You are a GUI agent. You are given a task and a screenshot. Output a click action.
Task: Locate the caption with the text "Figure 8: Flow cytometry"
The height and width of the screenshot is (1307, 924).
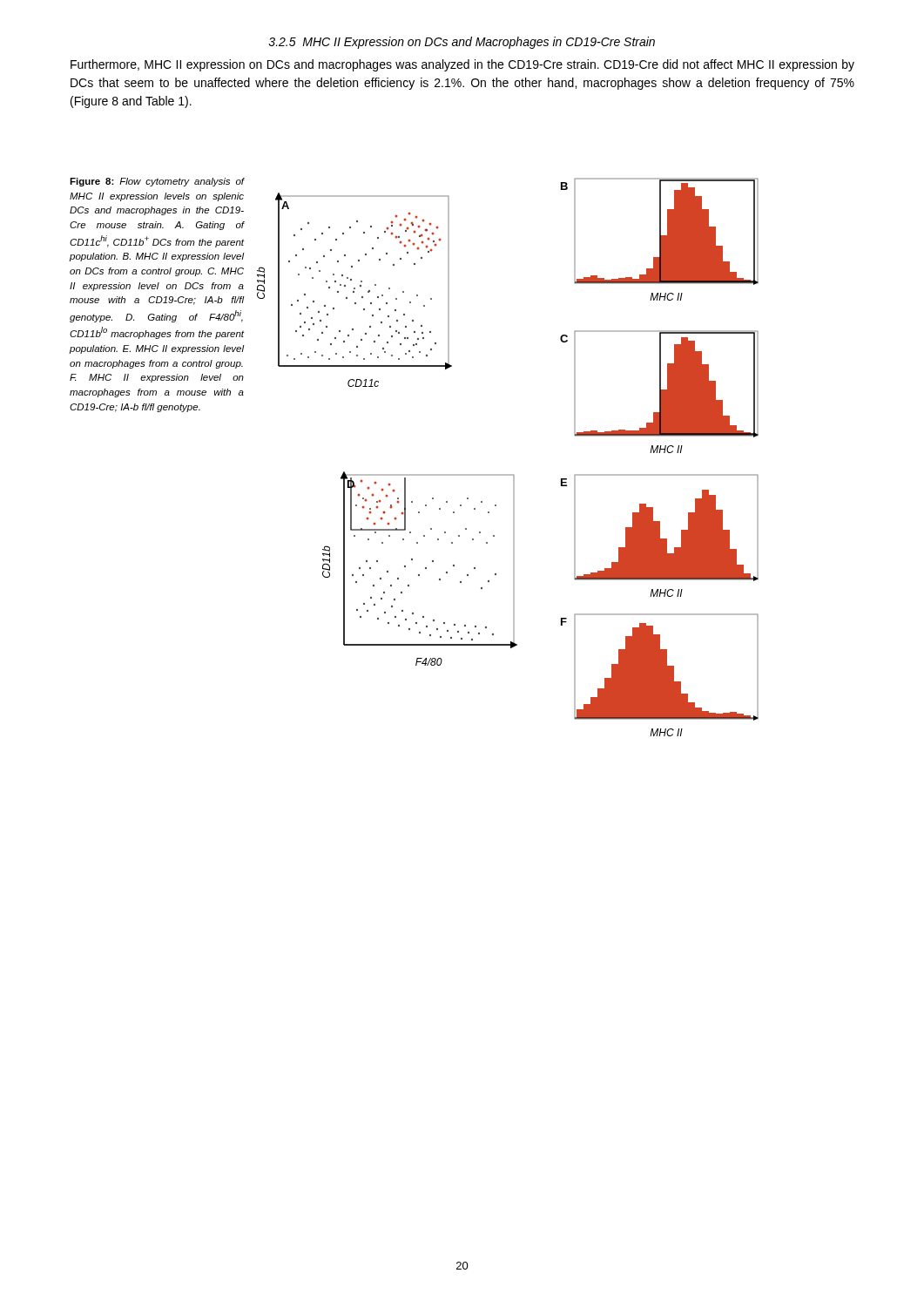(x=157, y=294)
